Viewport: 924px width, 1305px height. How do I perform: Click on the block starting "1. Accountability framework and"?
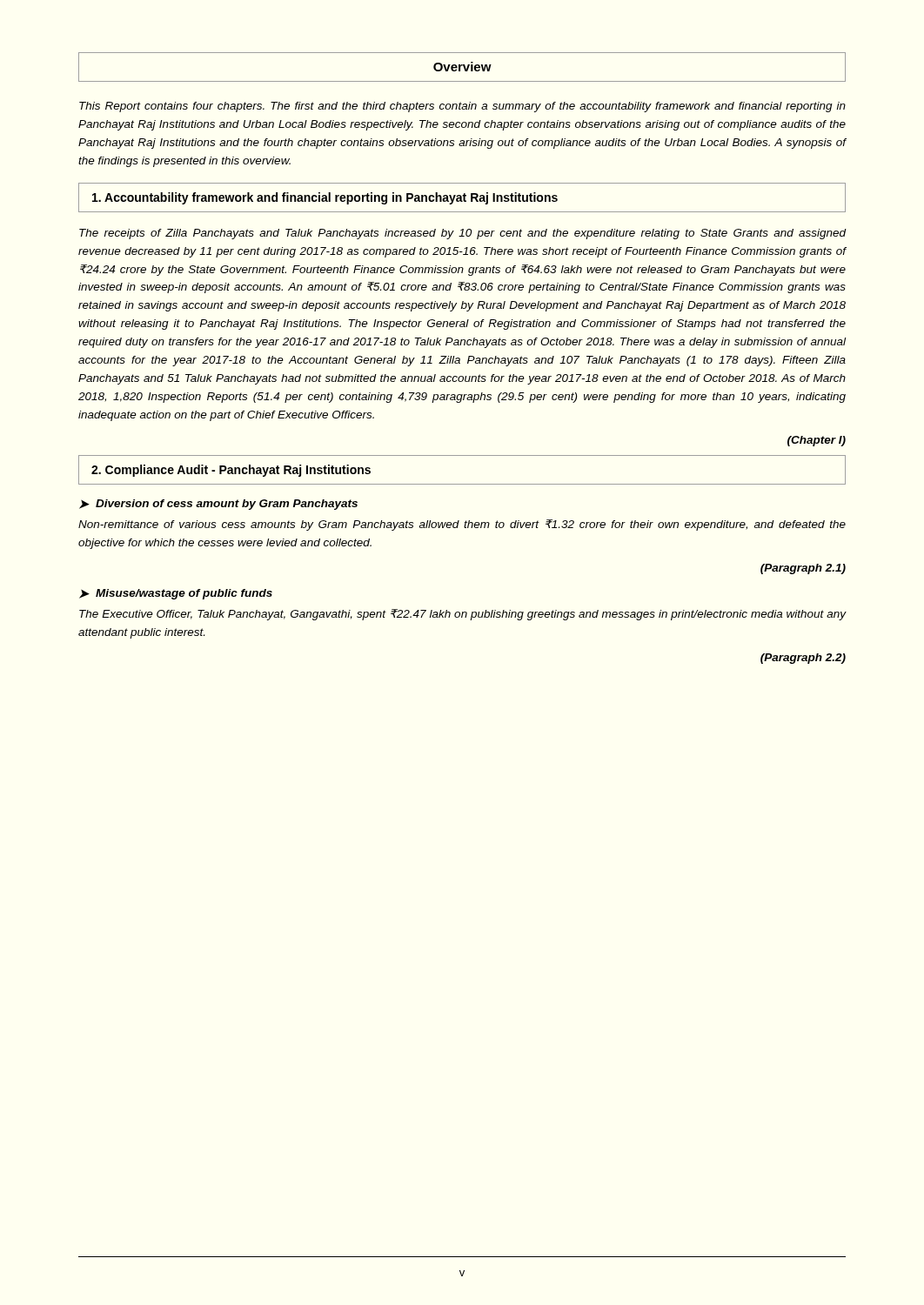click(462, 197)
